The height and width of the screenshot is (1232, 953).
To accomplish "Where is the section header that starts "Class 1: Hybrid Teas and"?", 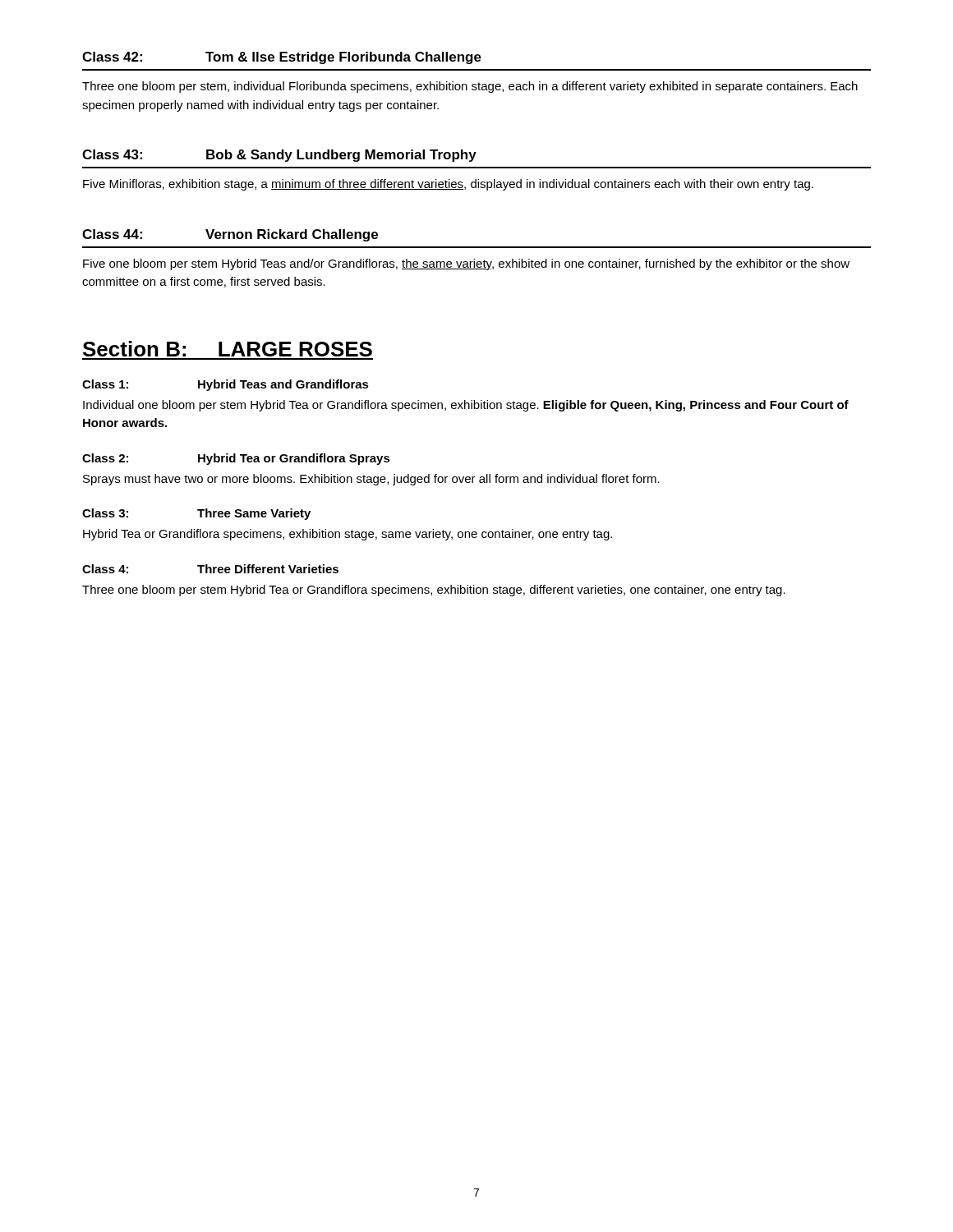I will click(225, 384).
